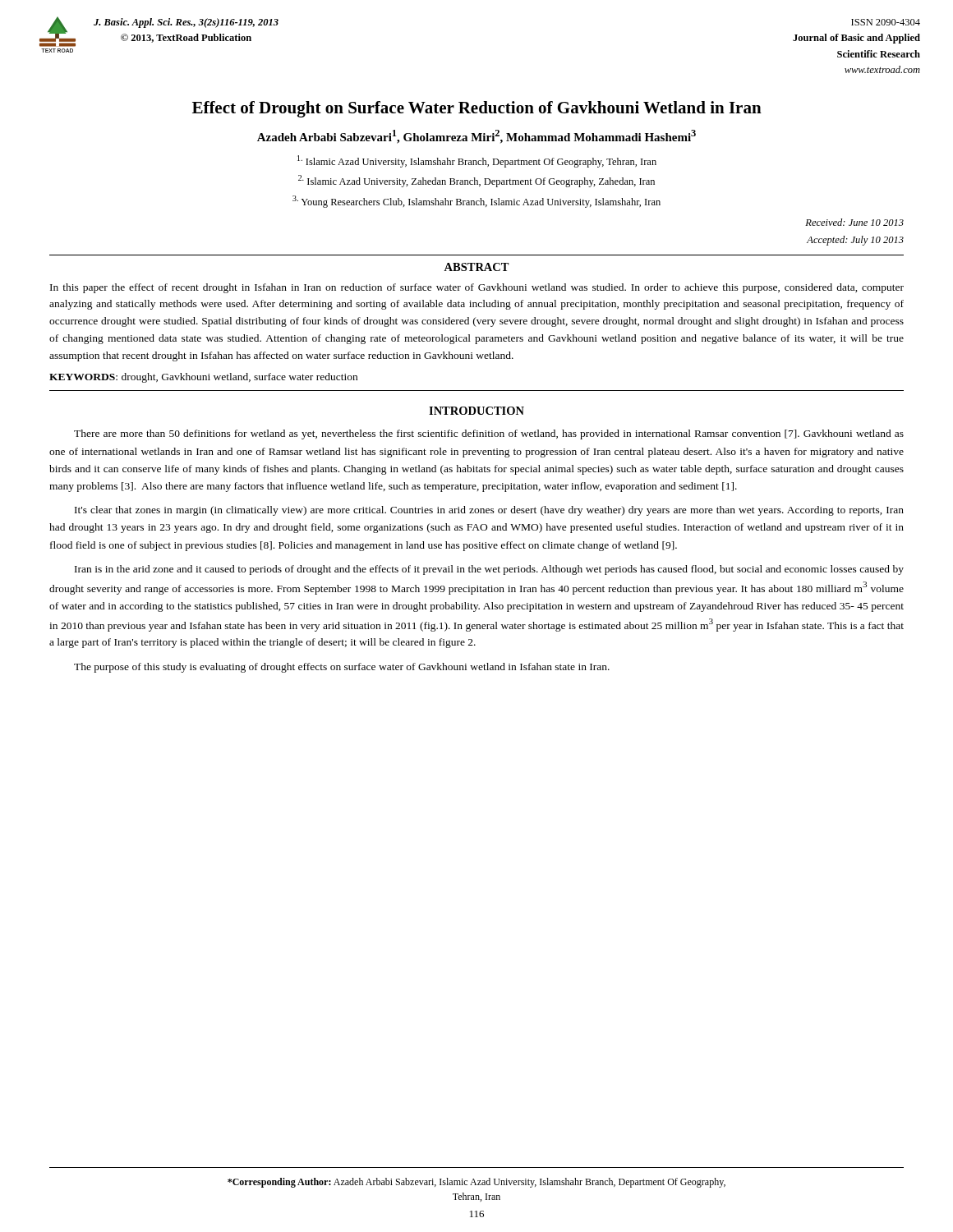This screenshot has width=953, height=1232.
Task: Click on the text block with the text "Islamic Azad University, Islamshahr Branch, Department"
Action: (476, 180)
